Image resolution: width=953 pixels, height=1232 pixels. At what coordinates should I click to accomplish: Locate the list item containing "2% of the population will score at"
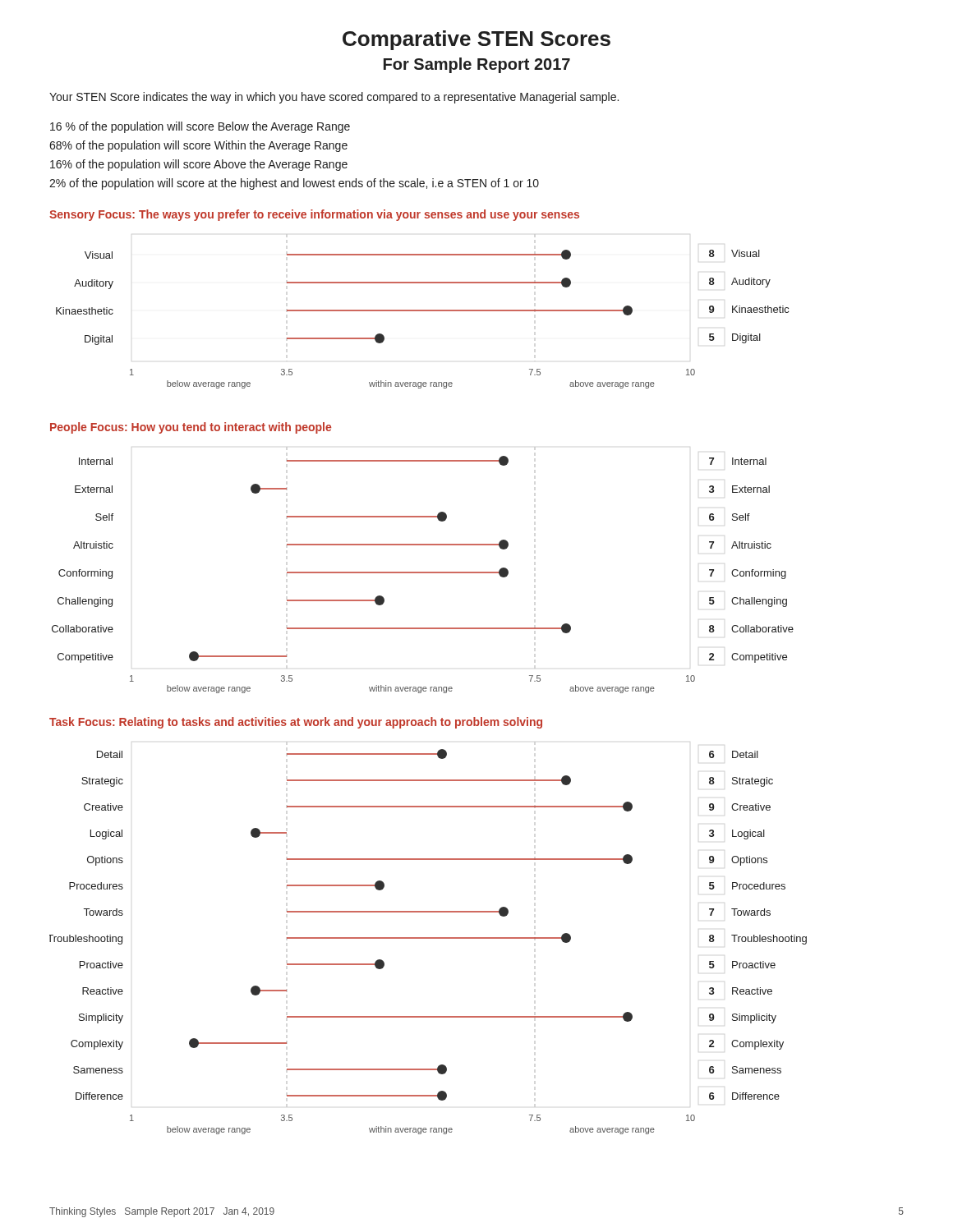(x=294, y=183)
